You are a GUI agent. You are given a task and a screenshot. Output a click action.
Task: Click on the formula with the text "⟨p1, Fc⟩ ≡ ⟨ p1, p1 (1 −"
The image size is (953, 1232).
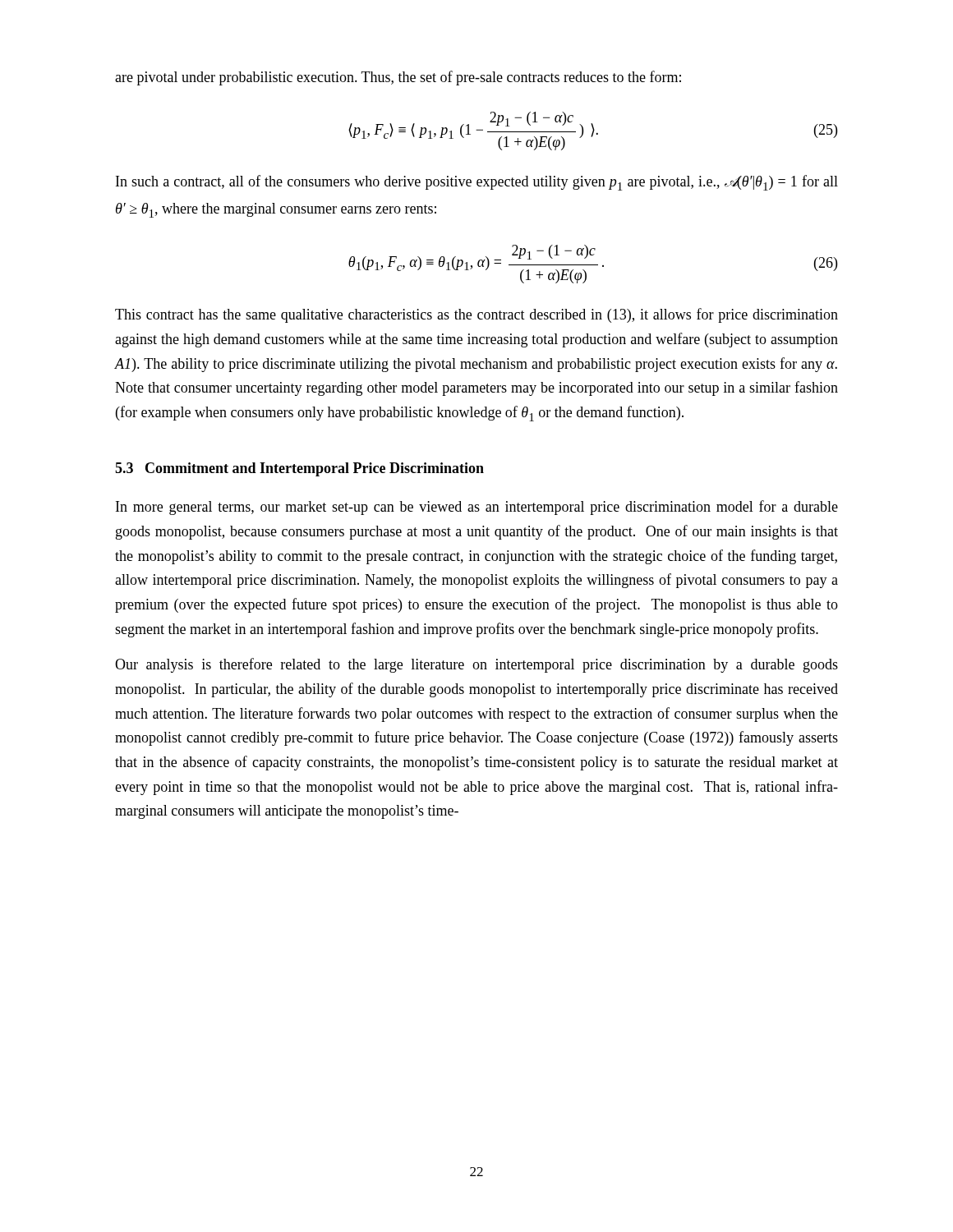point(593,130)
